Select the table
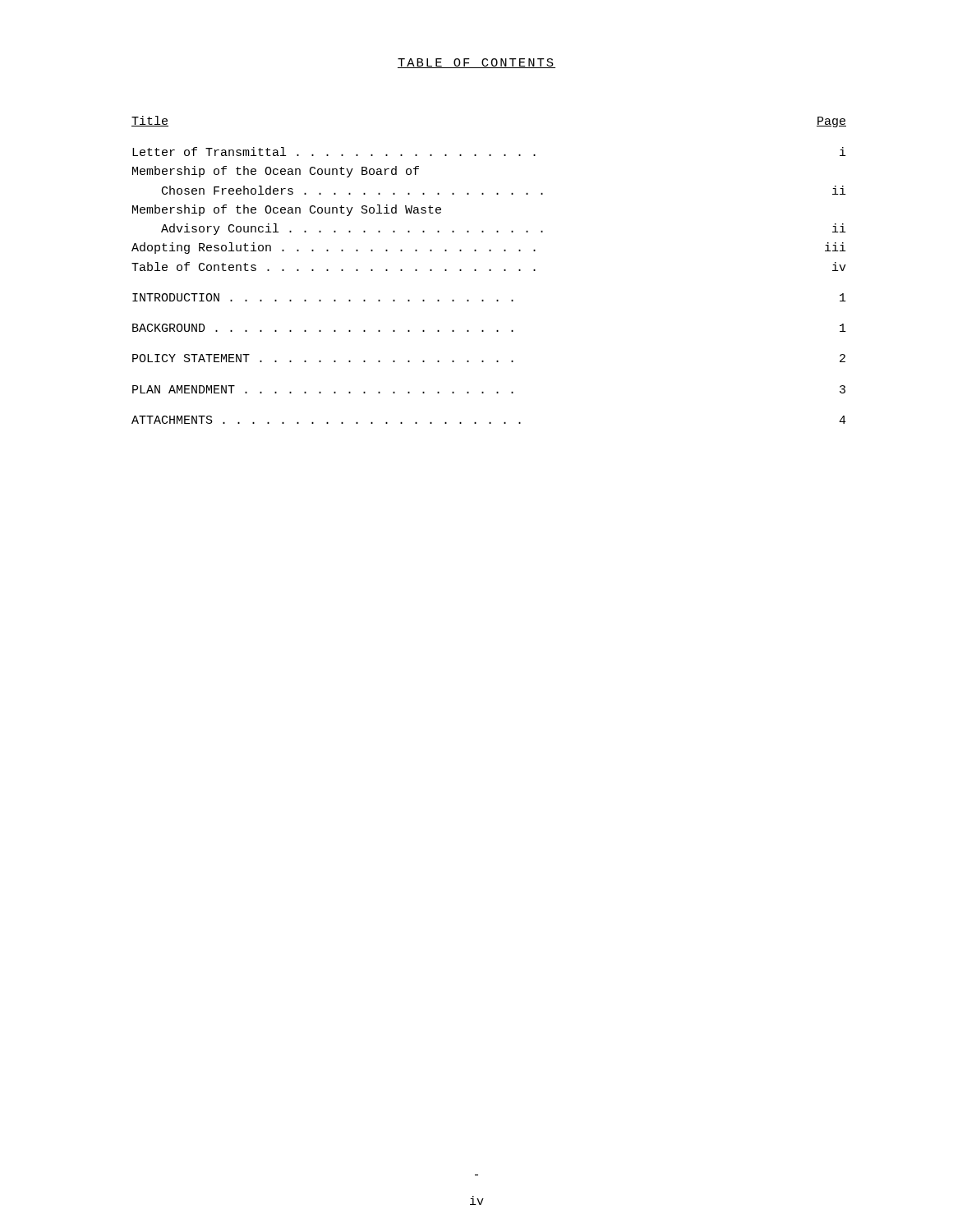This screenshot has width=953, height=1232. 489,277
